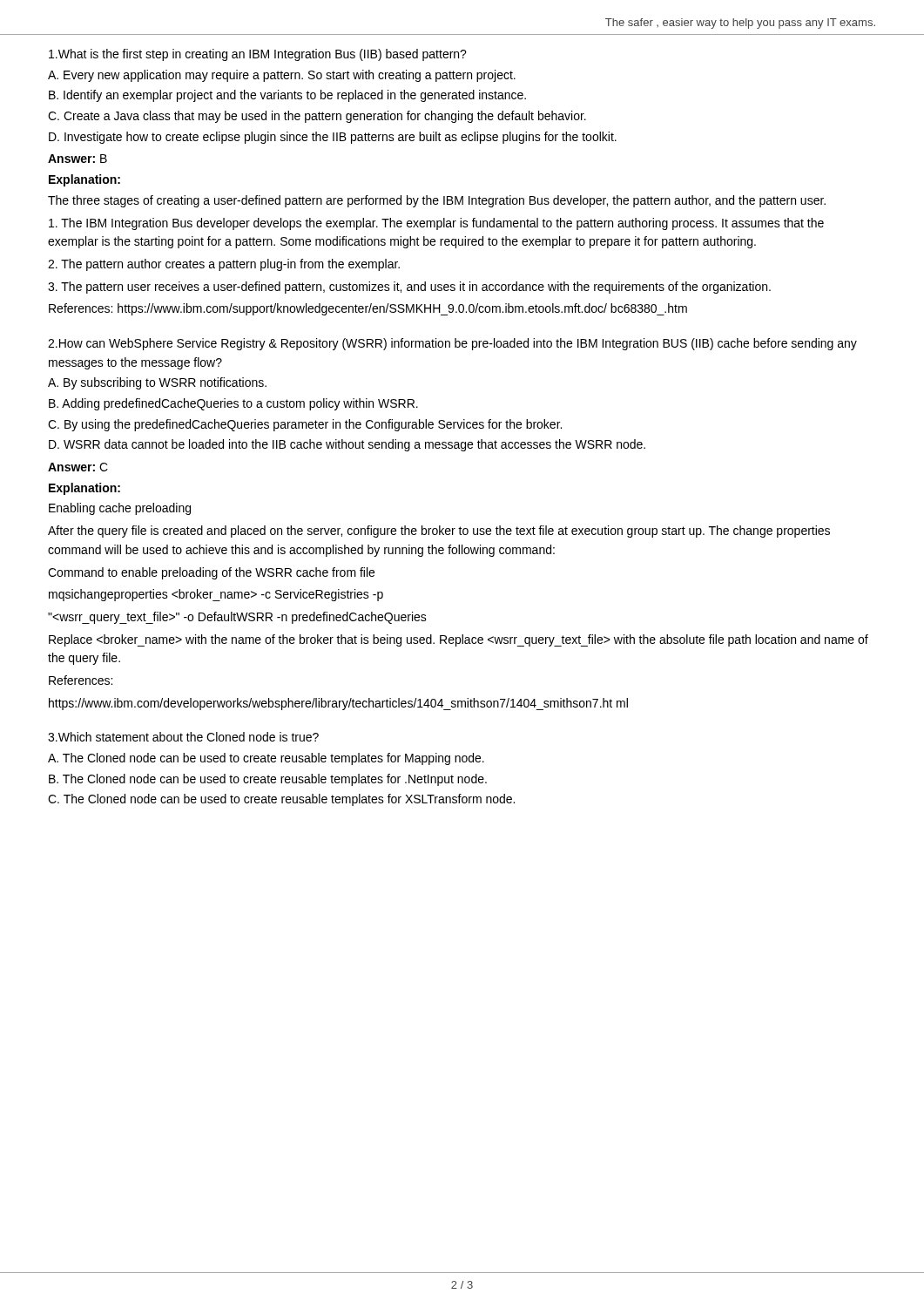Viewport: 924px width, 1307px height.
Task: Locate the list item that says "C. By using"
Action: pyautogui.click(x=305, y=424)
